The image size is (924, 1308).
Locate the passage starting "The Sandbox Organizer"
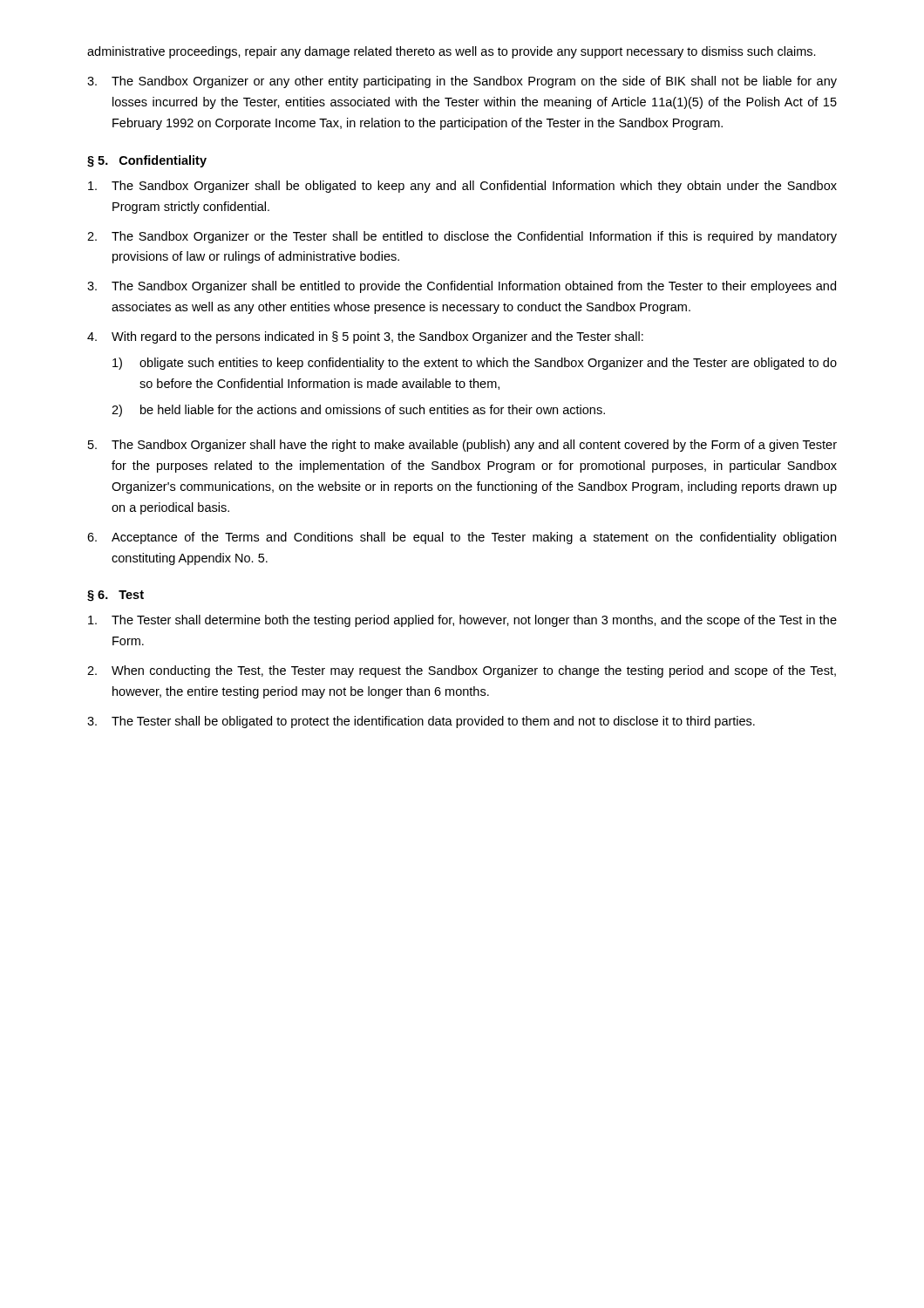click(x=462, y=197)
